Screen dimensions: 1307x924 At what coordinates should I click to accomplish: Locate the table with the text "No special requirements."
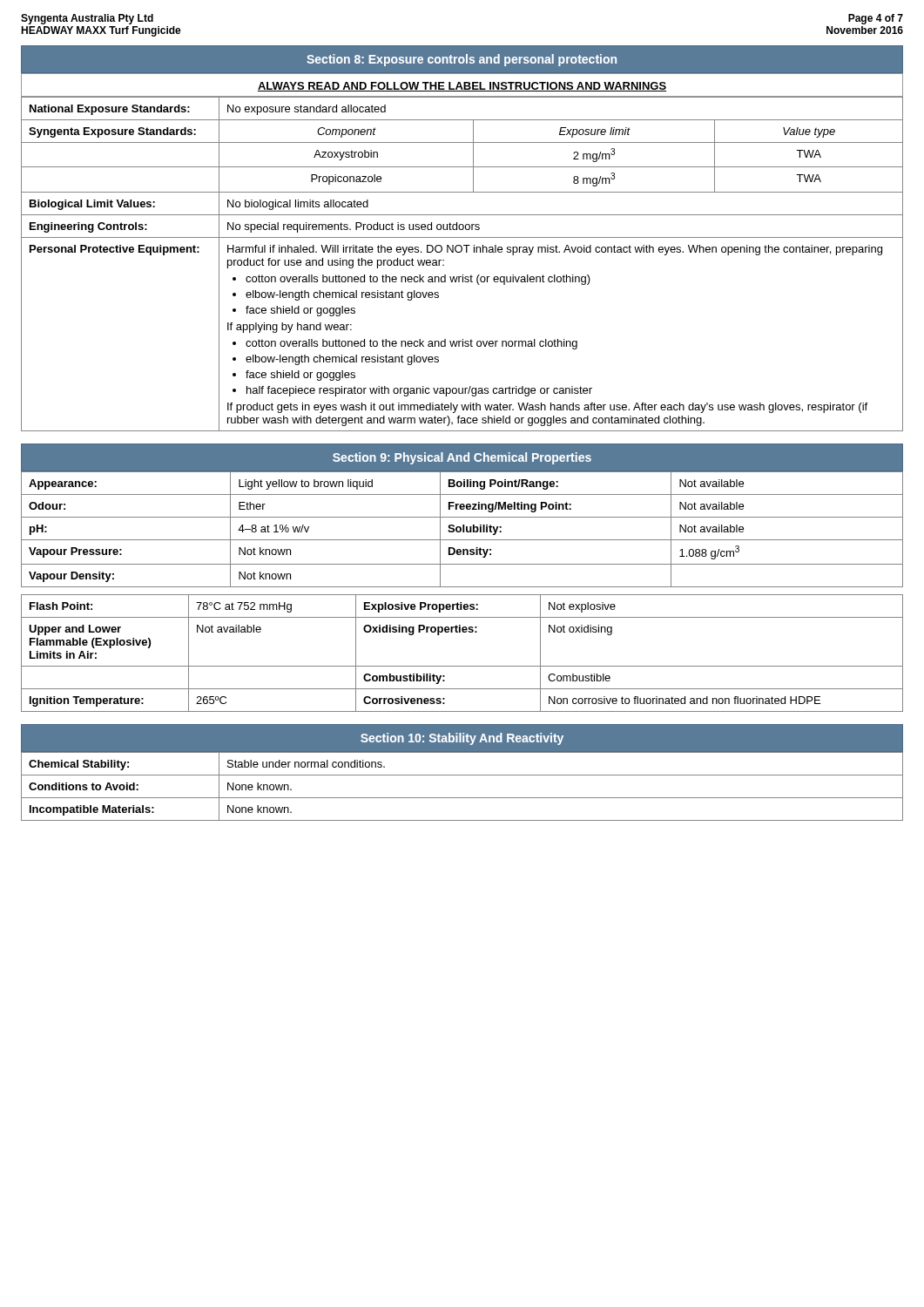[462, 264]
